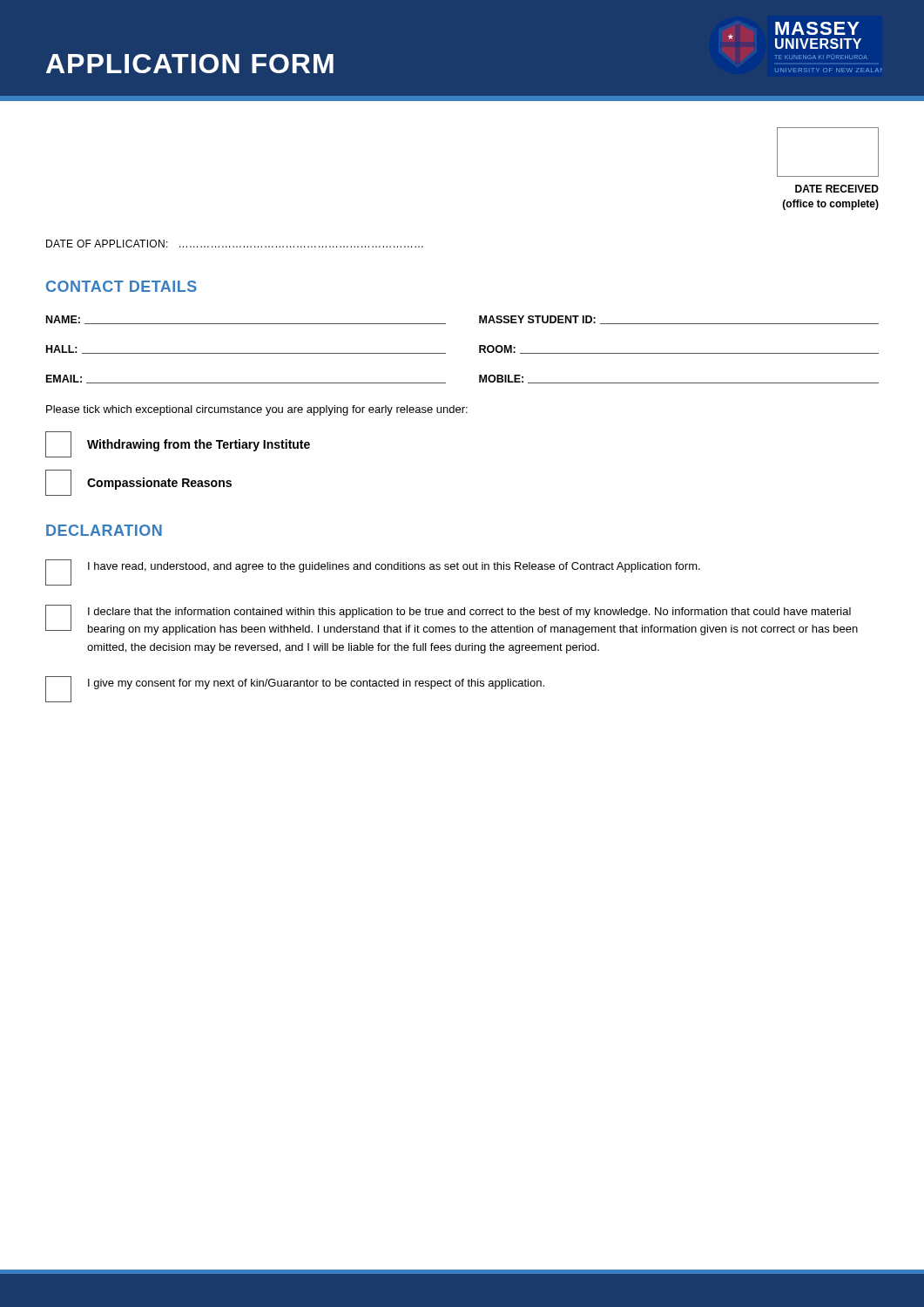Click on the section header that says "CONTACT DETAILS"
Viewport: 924px width, 1307px height.
click(121, 286)
